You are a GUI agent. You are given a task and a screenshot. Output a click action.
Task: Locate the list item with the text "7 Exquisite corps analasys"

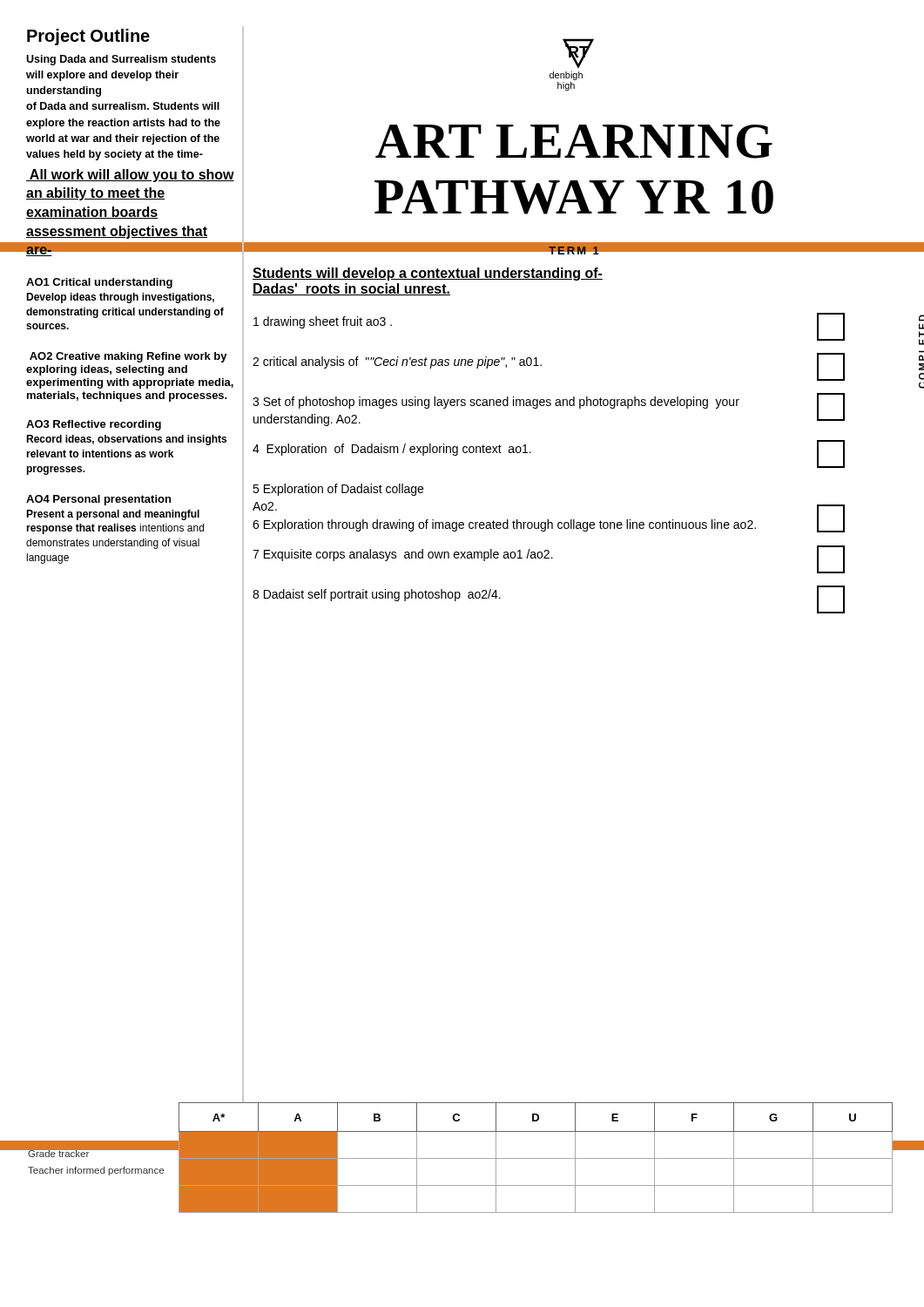[549, 559]
